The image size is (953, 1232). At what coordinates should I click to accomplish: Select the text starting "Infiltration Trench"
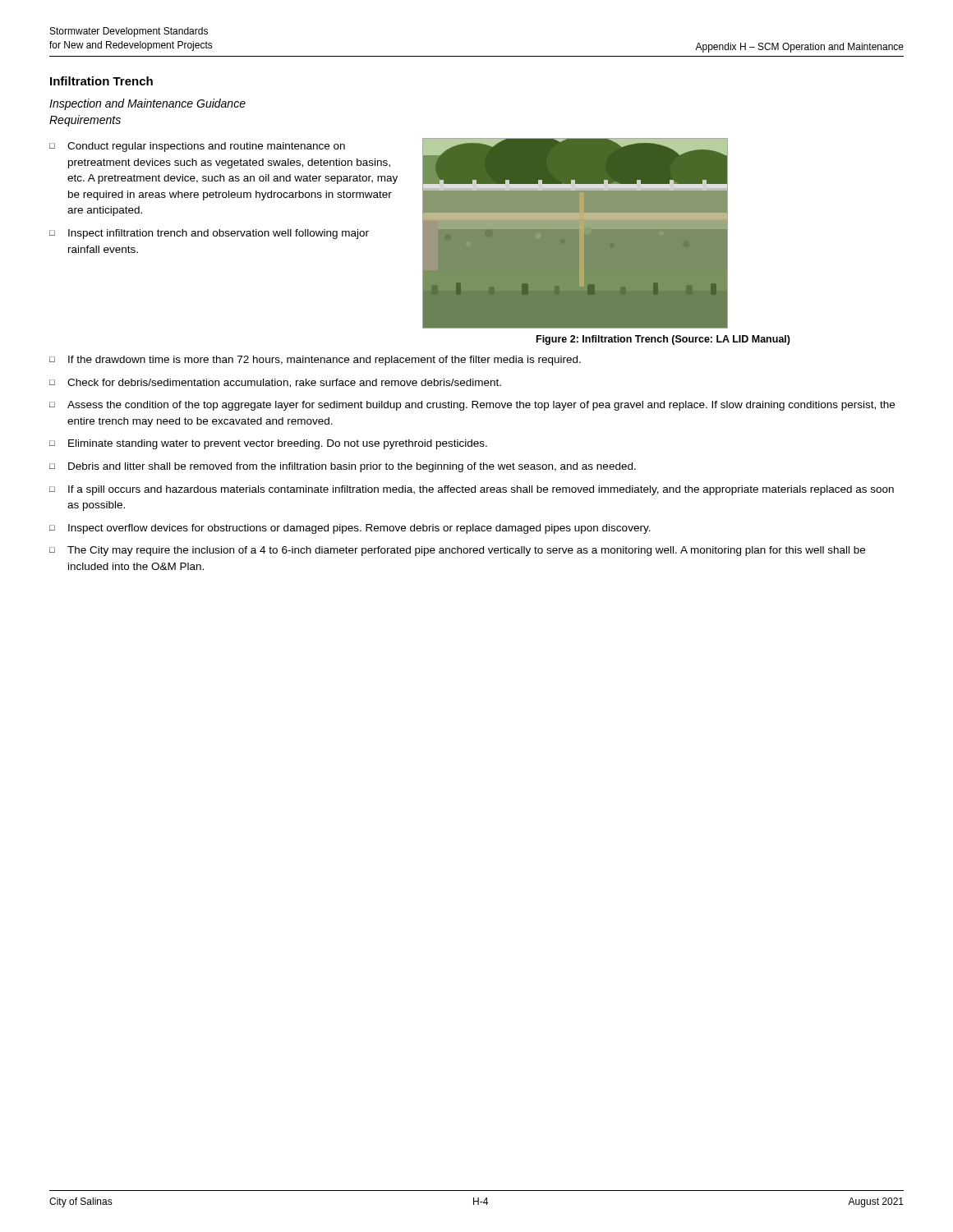pos(101,81)
